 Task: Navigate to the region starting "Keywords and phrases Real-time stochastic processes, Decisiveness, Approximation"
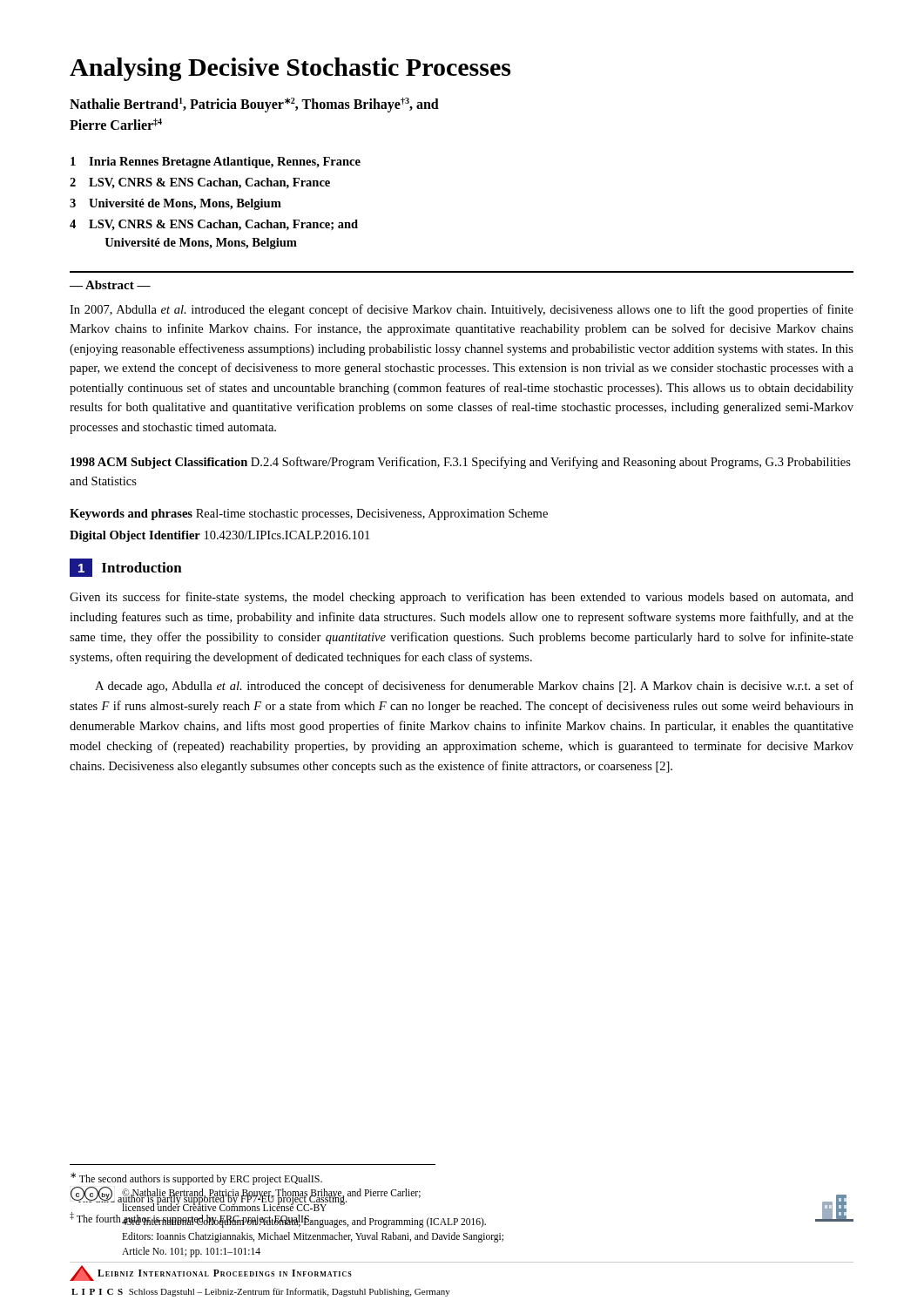309,513
